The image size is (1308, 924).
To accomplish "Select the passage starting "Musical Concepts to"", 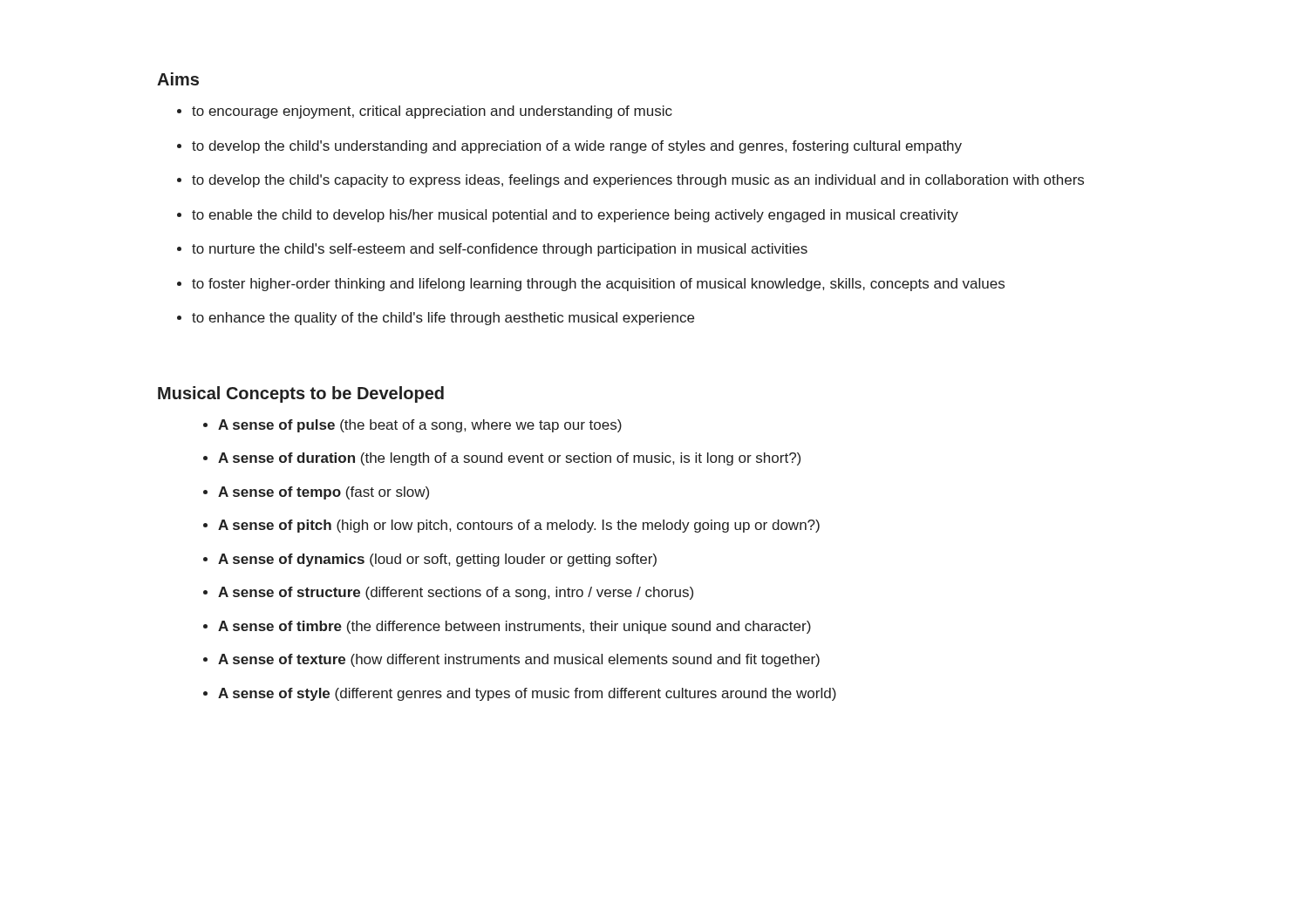I will [x=301, y=393].
